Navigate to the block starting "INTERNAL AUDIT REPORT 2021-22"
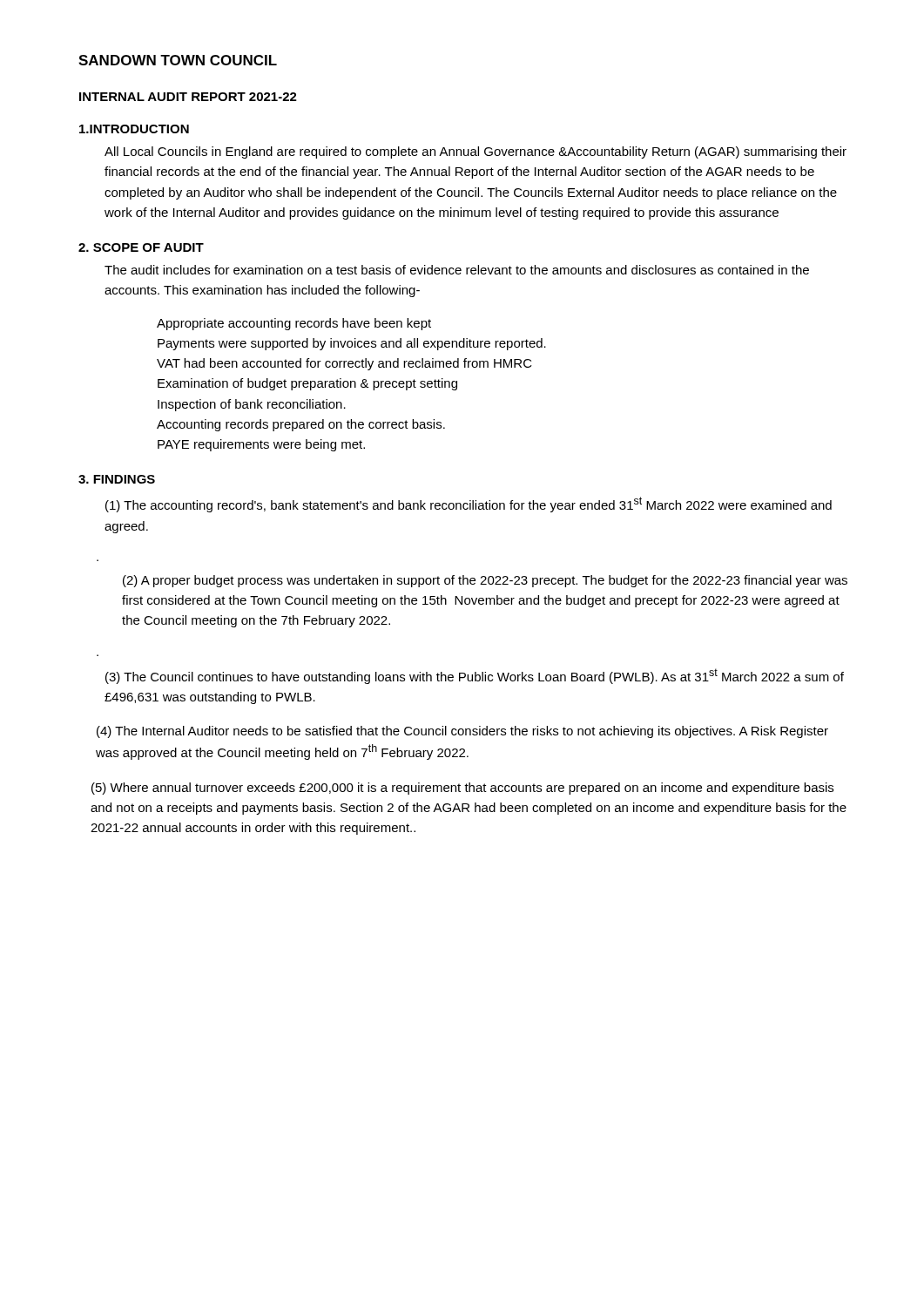 [188, 96]
